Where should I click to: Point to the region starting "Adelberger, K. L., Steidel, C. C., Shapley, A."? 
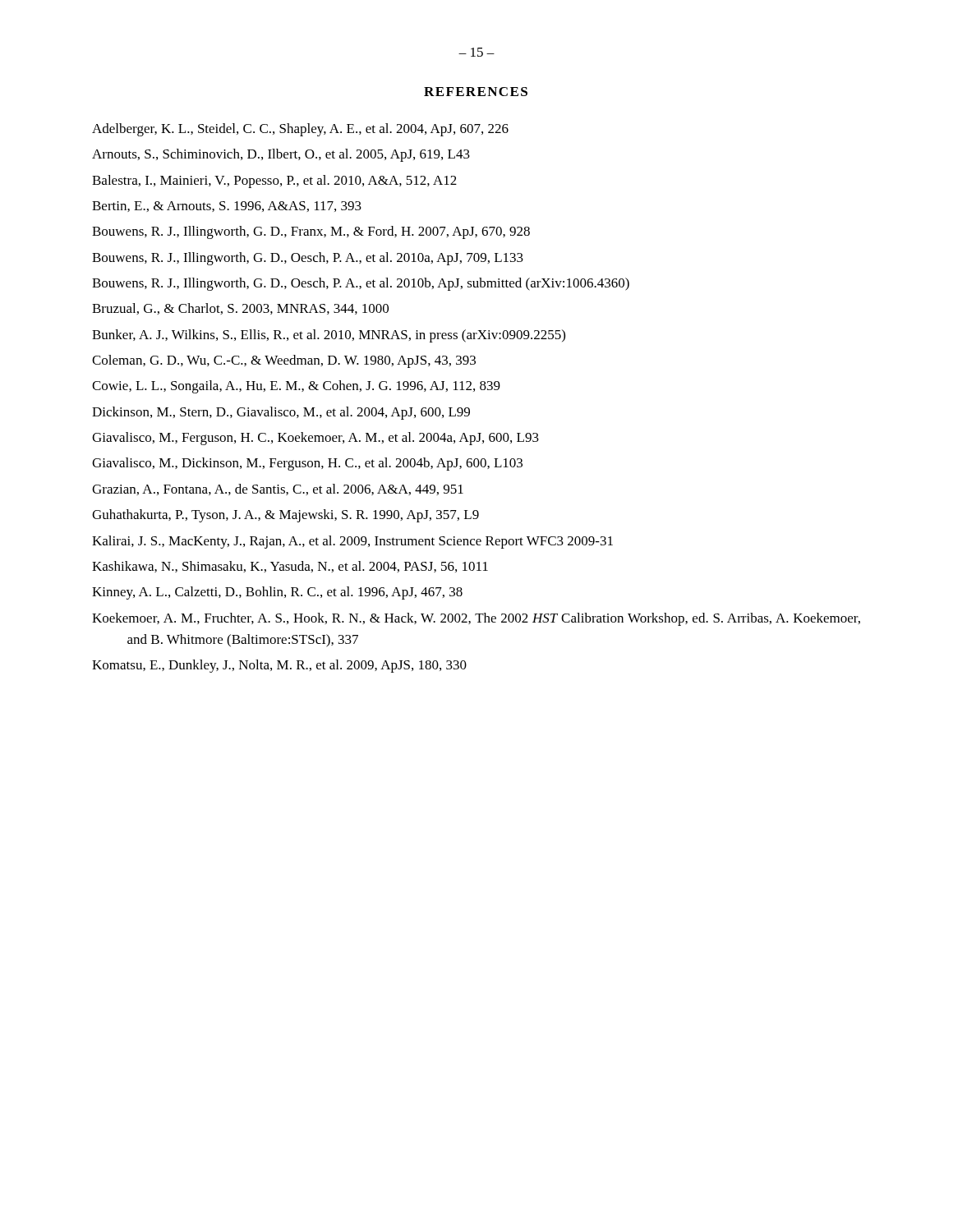(300, 129)
